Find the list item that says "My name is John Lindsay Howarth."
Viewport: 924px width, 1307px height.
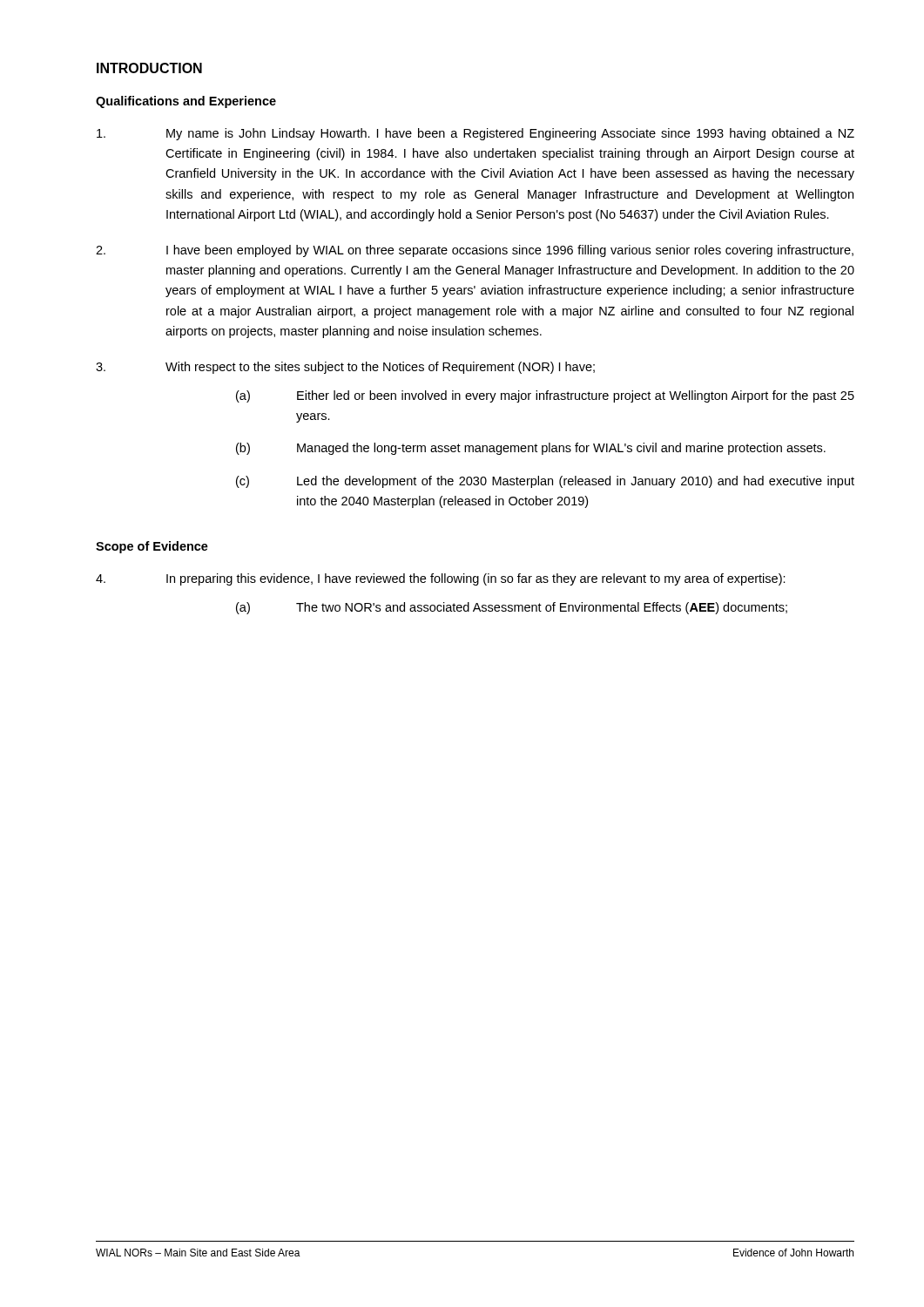pos(475,174)
